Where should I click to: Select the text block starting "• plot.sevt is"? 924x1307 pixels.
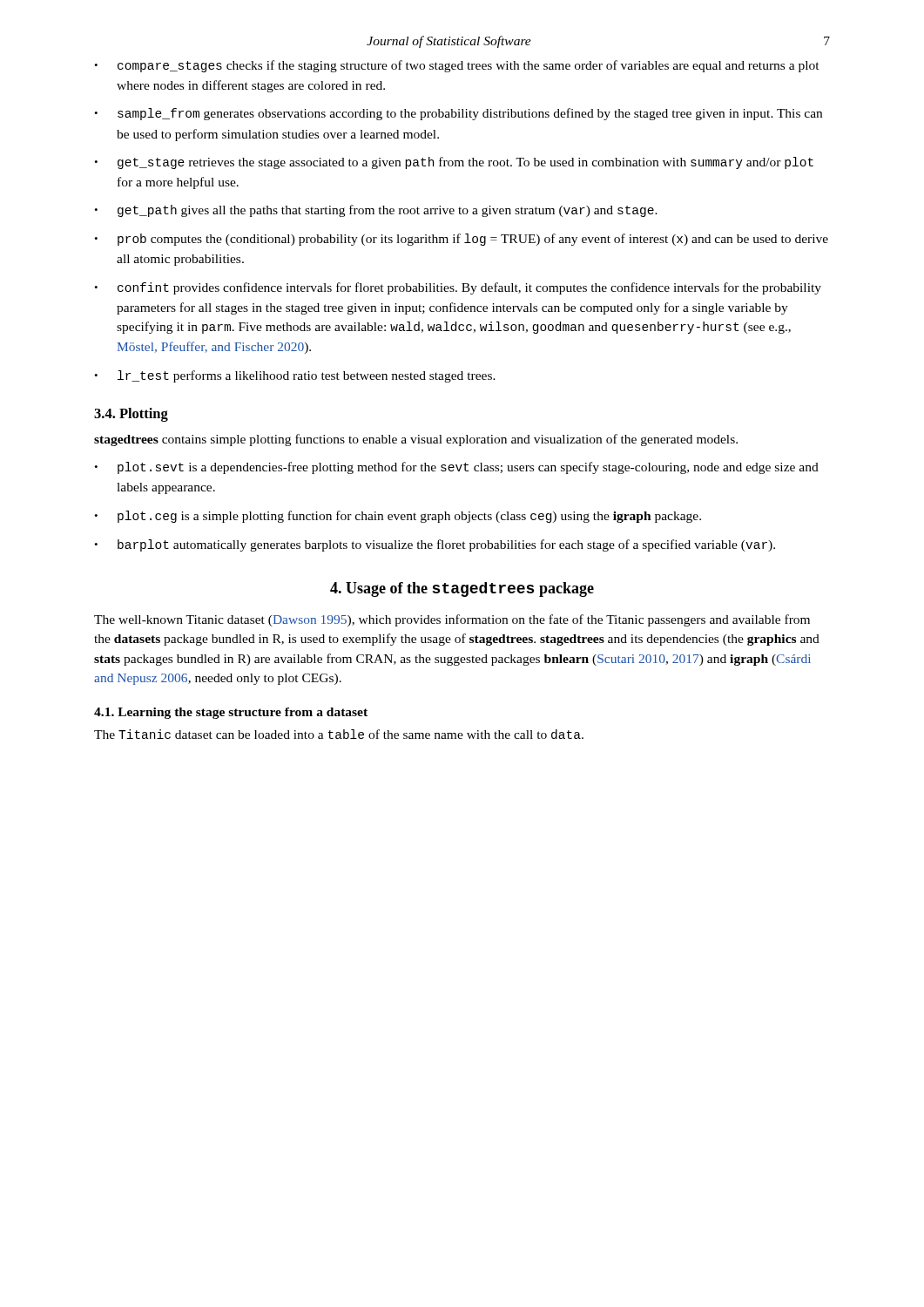click(x=462, y=478)
